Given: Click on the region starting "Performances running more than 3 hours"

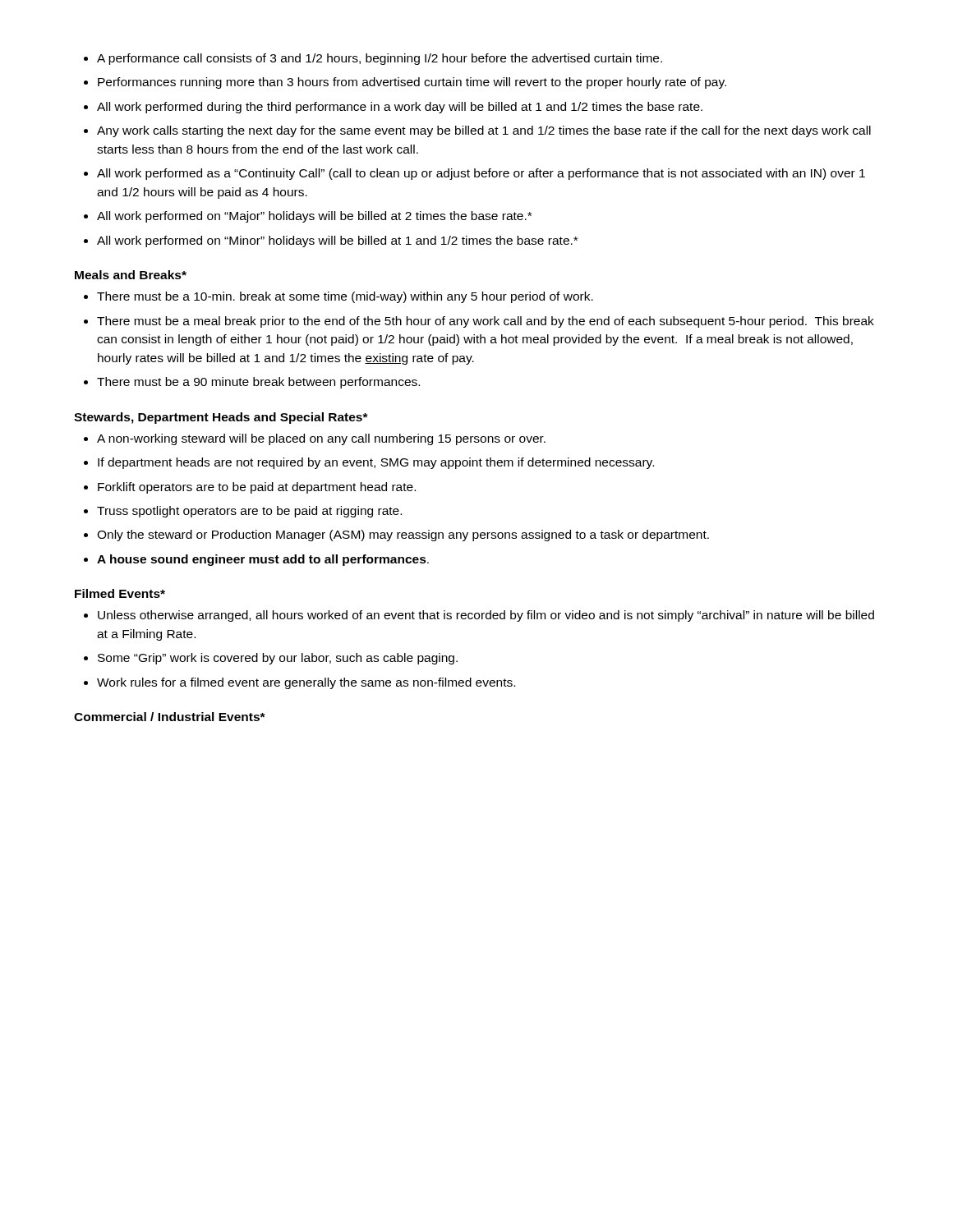Looking at the screenshot, I should coord(412,82).
